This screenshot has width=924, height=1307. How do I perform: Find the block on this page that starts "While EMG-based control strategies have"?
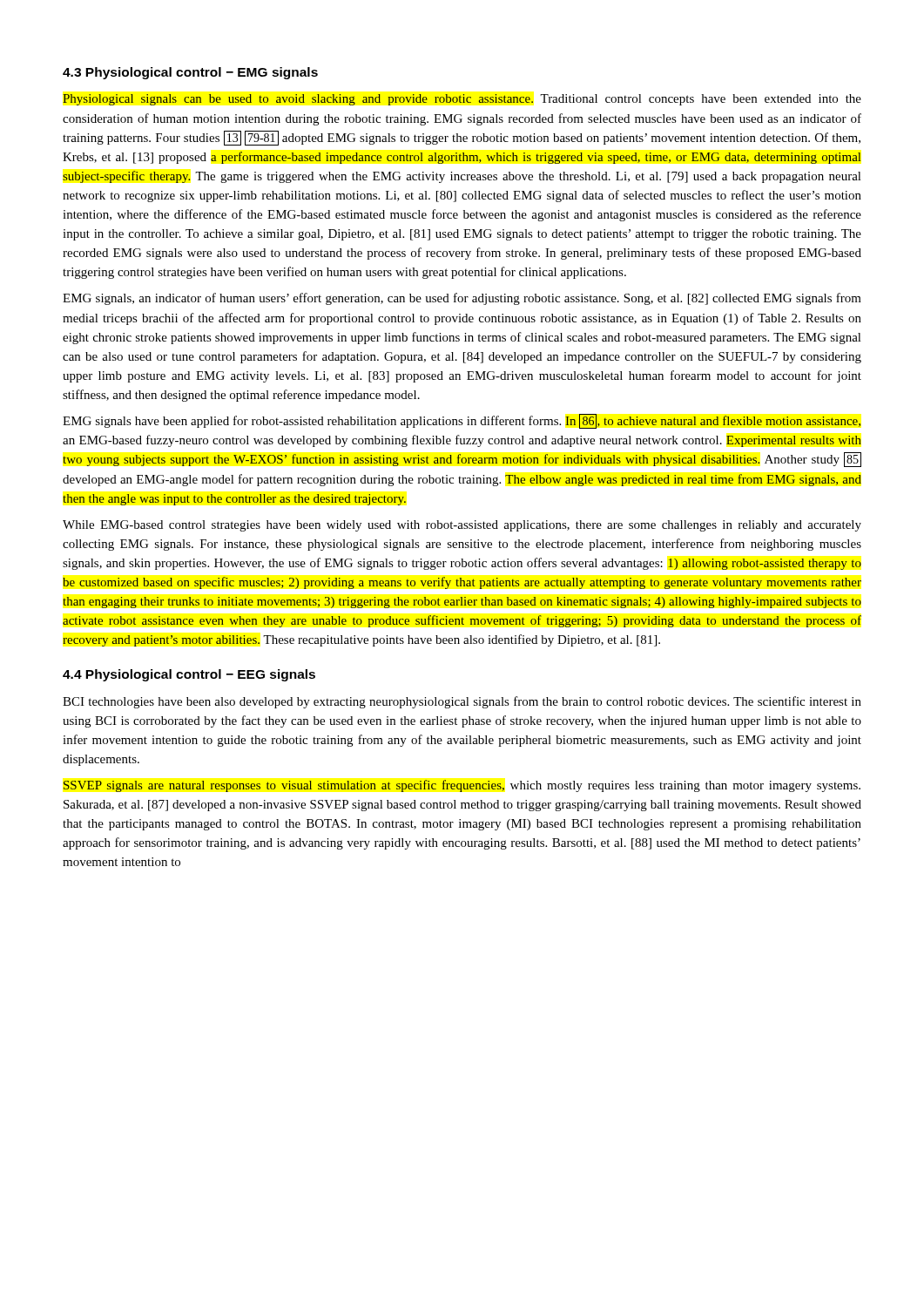click(x=462, y=582)
